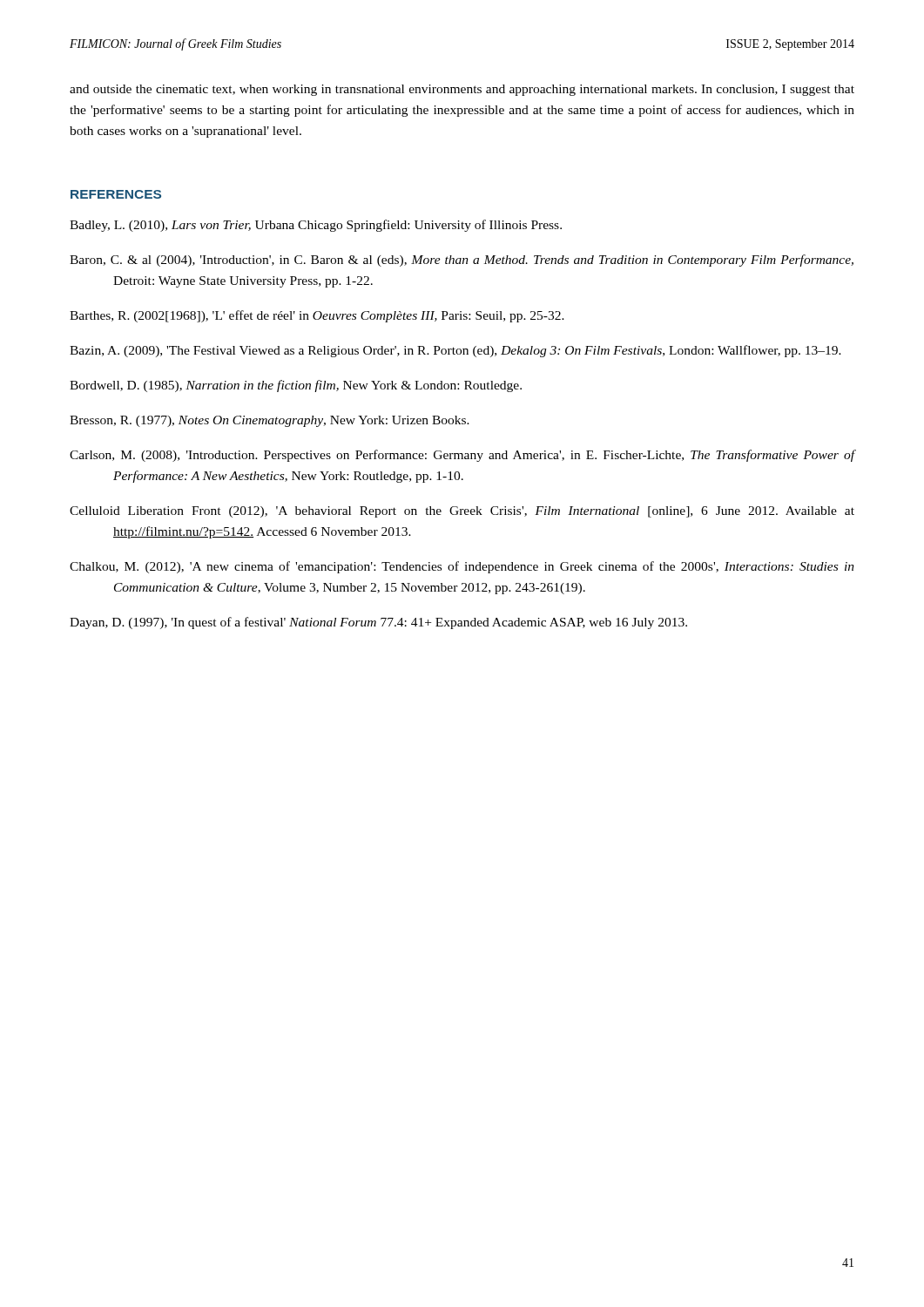Where is the passage that starts "Bazin, A. (2009), 'The Festival Viewed"?
Image resolution: width=924 pixels, height=1307 pixels.
coord(456,350)
